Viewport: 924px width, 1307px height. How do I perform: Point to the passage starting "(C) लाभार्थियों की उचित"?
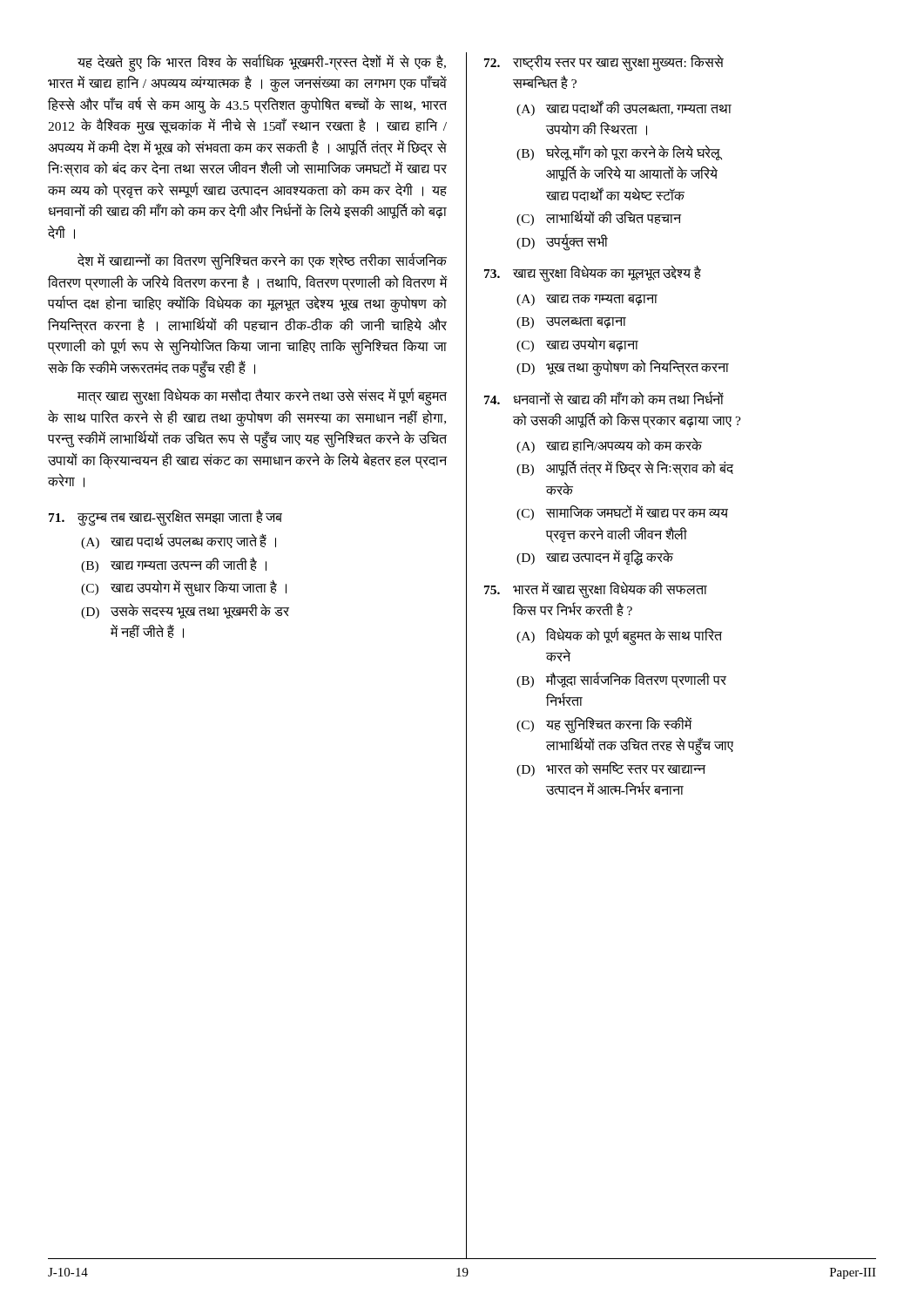pos(599,218)
